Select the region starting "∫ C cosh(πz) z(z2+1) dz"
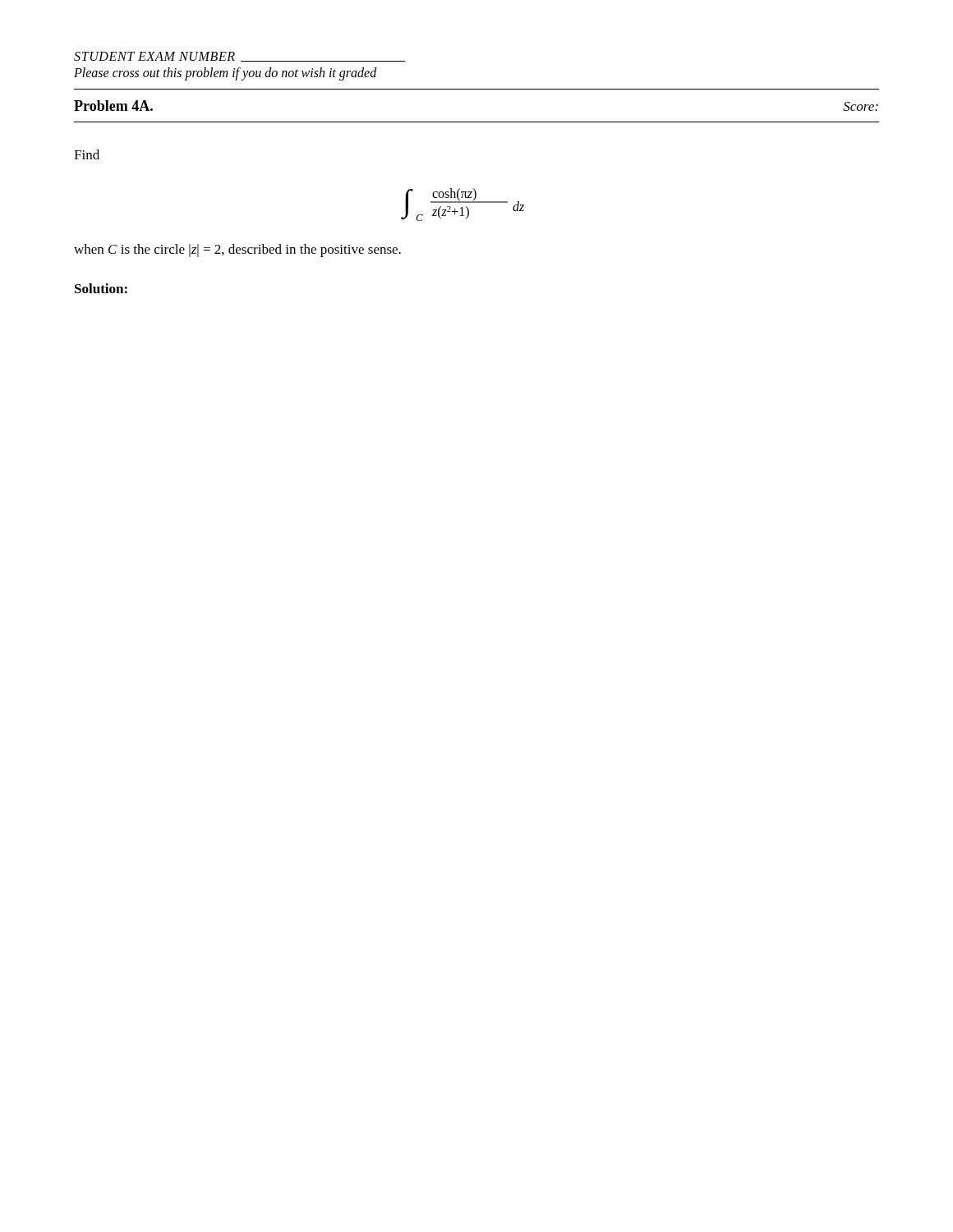The height and width of the screenshot is (1232, 953). tap(476, 200)
